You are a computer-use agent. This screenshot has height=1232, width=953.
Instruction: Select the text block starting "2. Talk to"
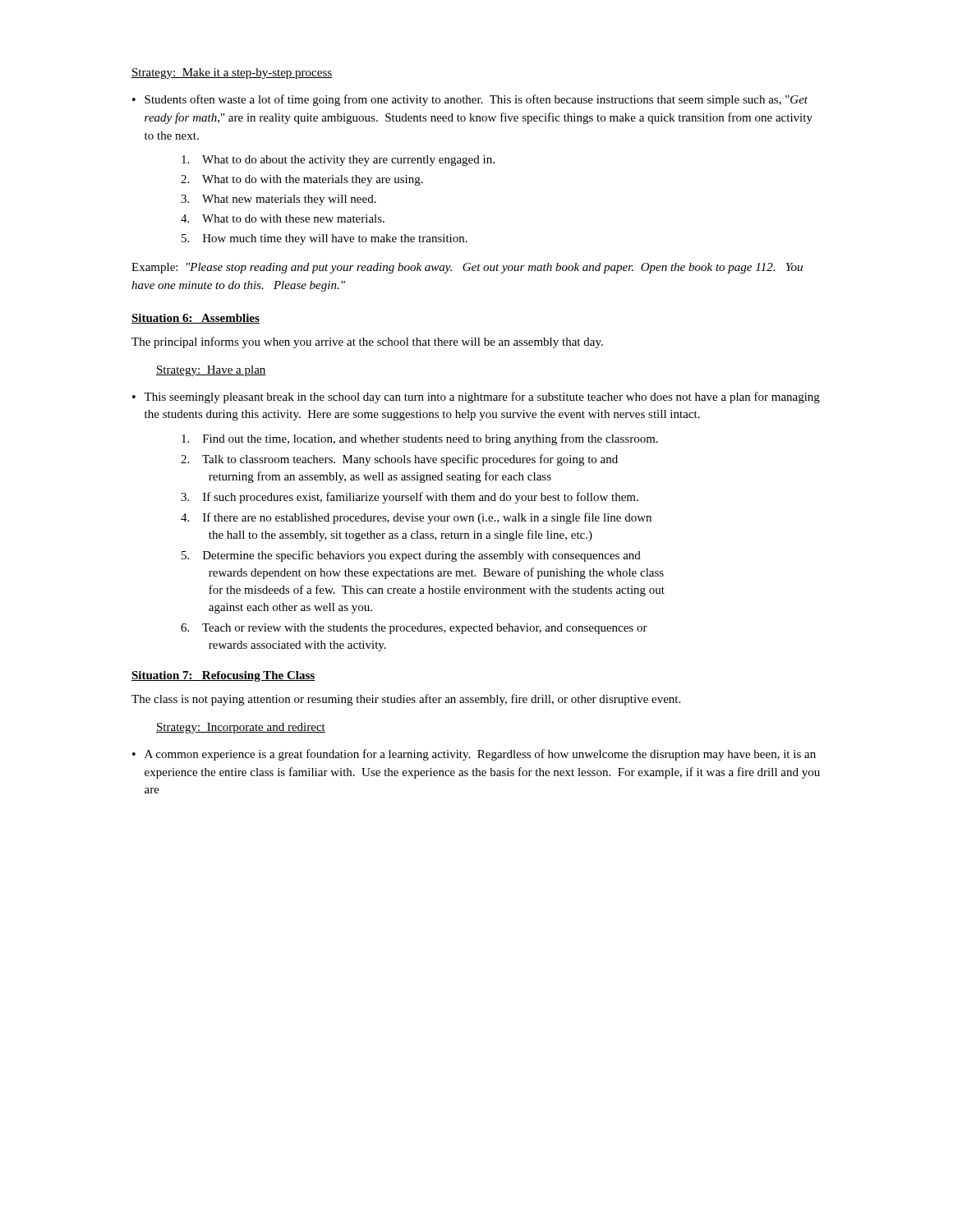click(399, 468)
